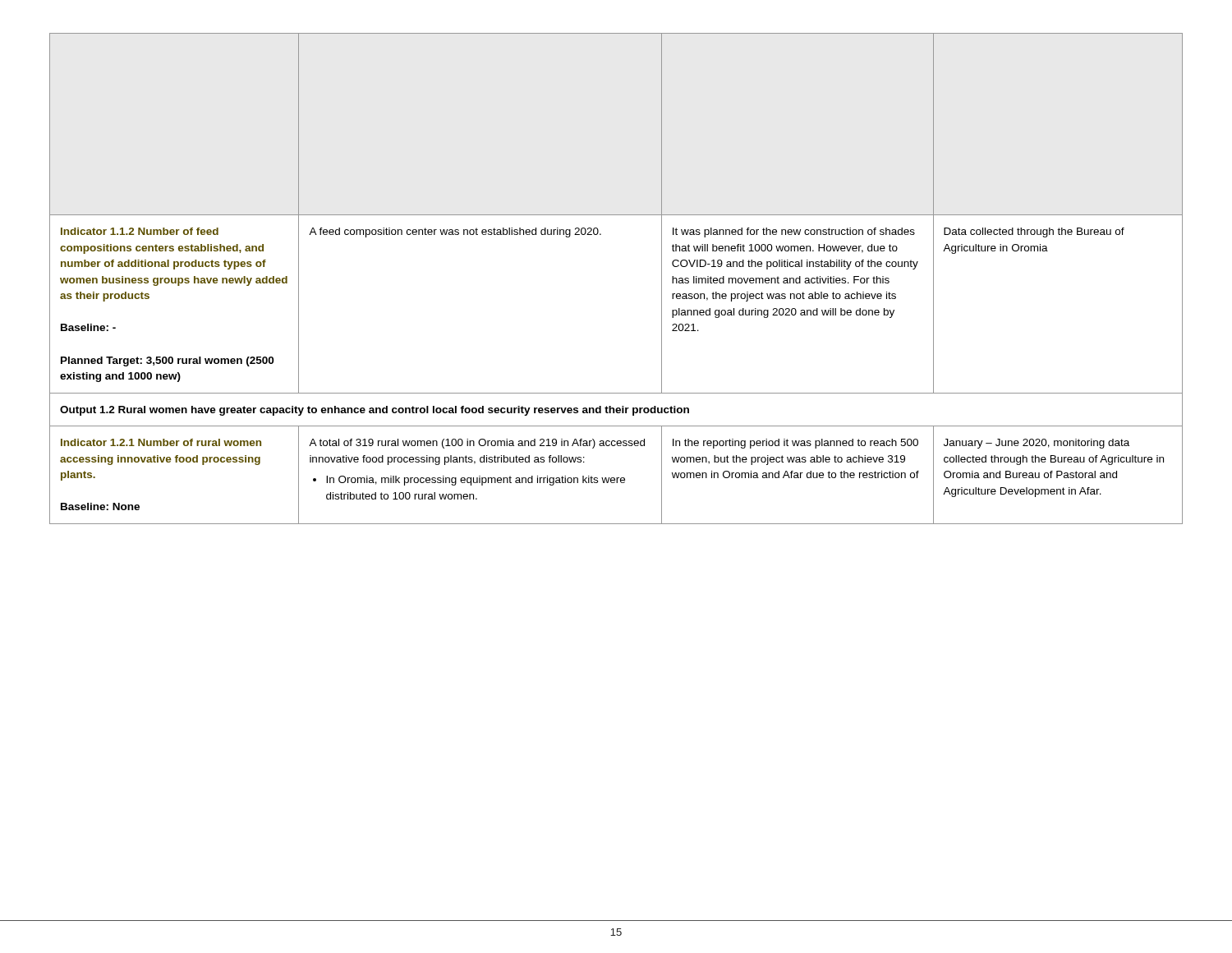This screenshot has height=953, width=1232.
Task: Select the table that reads "It was planned for the"
Action: pos(616,279)
